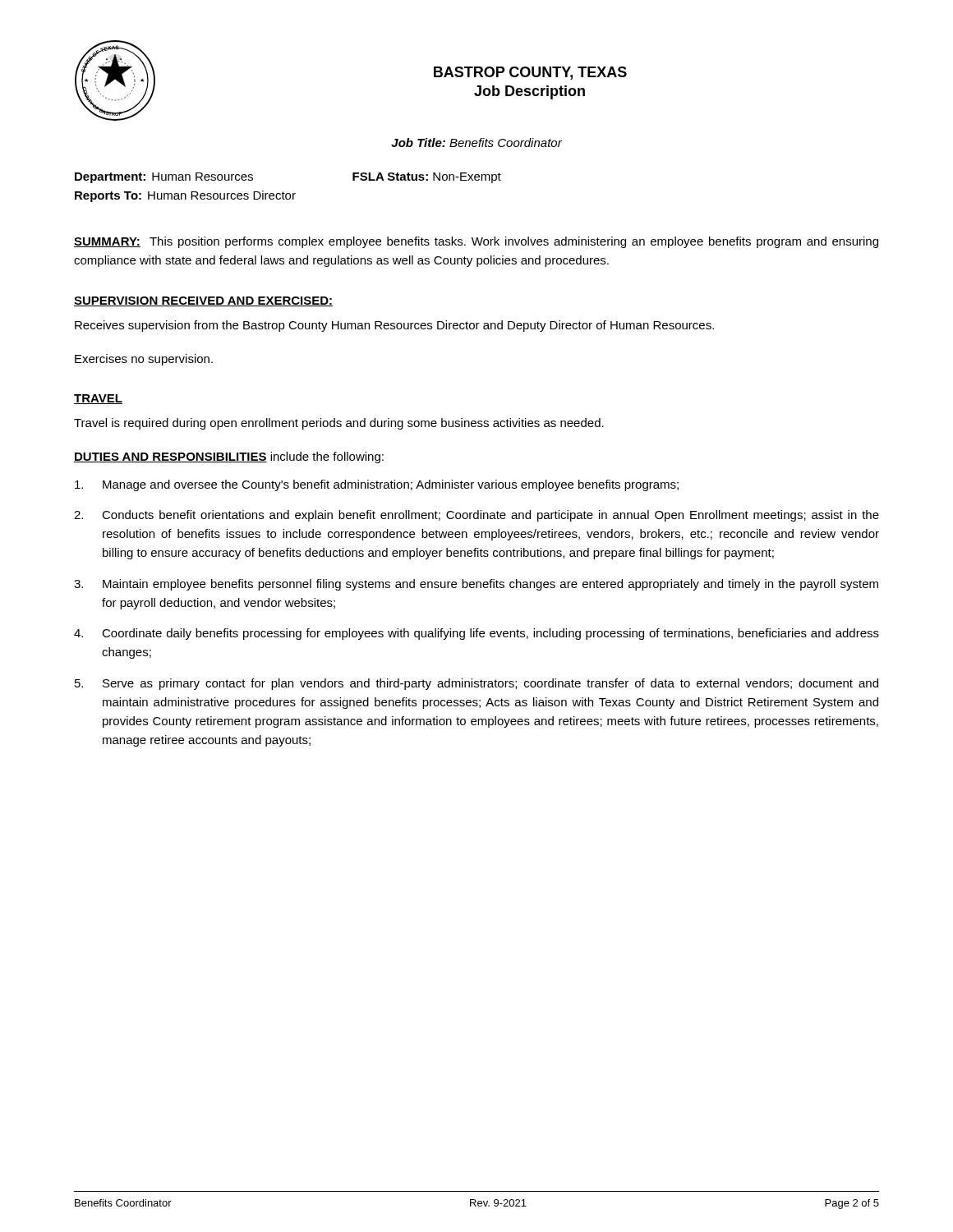Find the title with the text "BASTROP COUNTY, TEXAS Job"

(530, 82)
